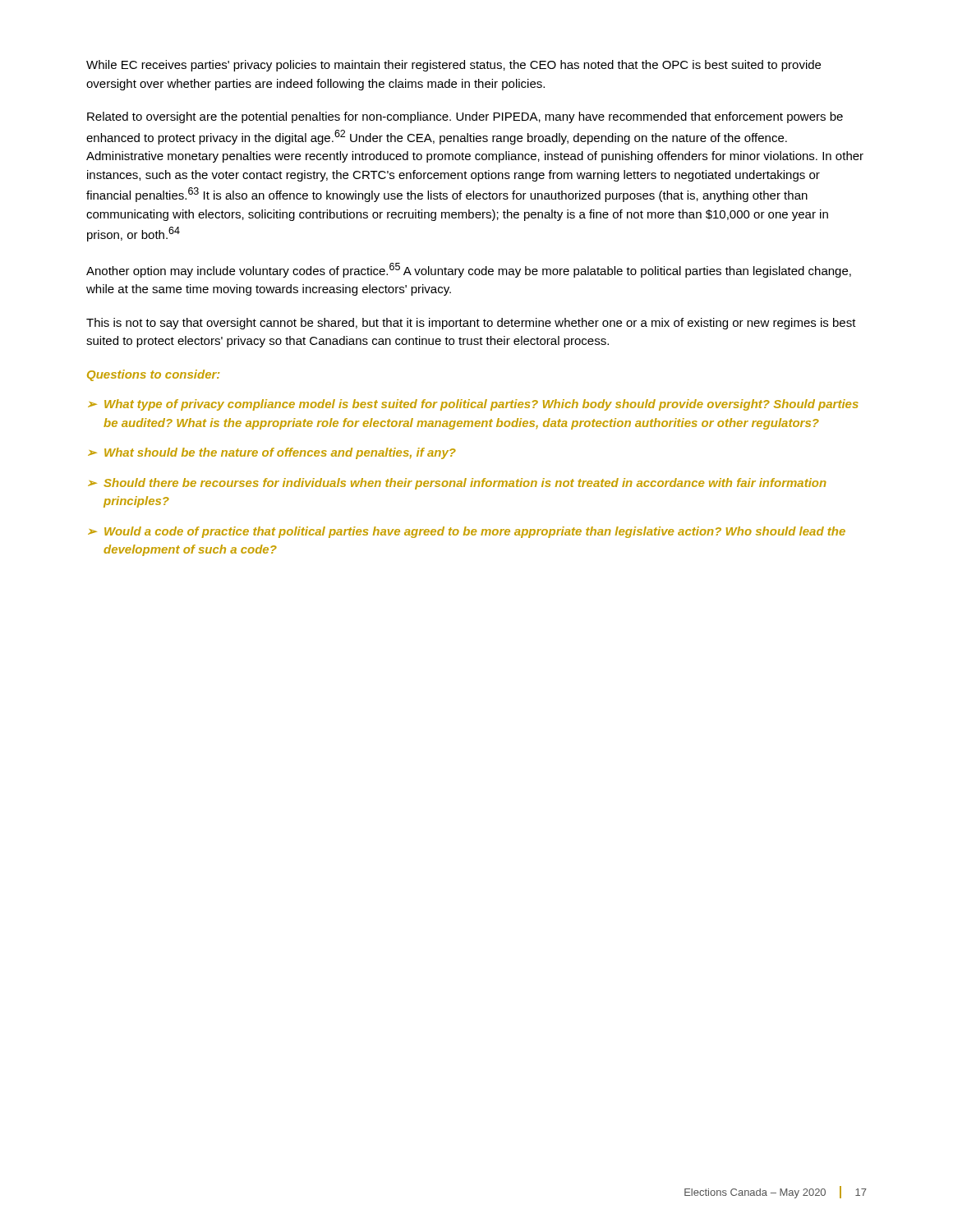Where is the passage that starts "While EC receives parties' privacy policies to"?
The image size is (953, 1232).
tap(476, 74)
